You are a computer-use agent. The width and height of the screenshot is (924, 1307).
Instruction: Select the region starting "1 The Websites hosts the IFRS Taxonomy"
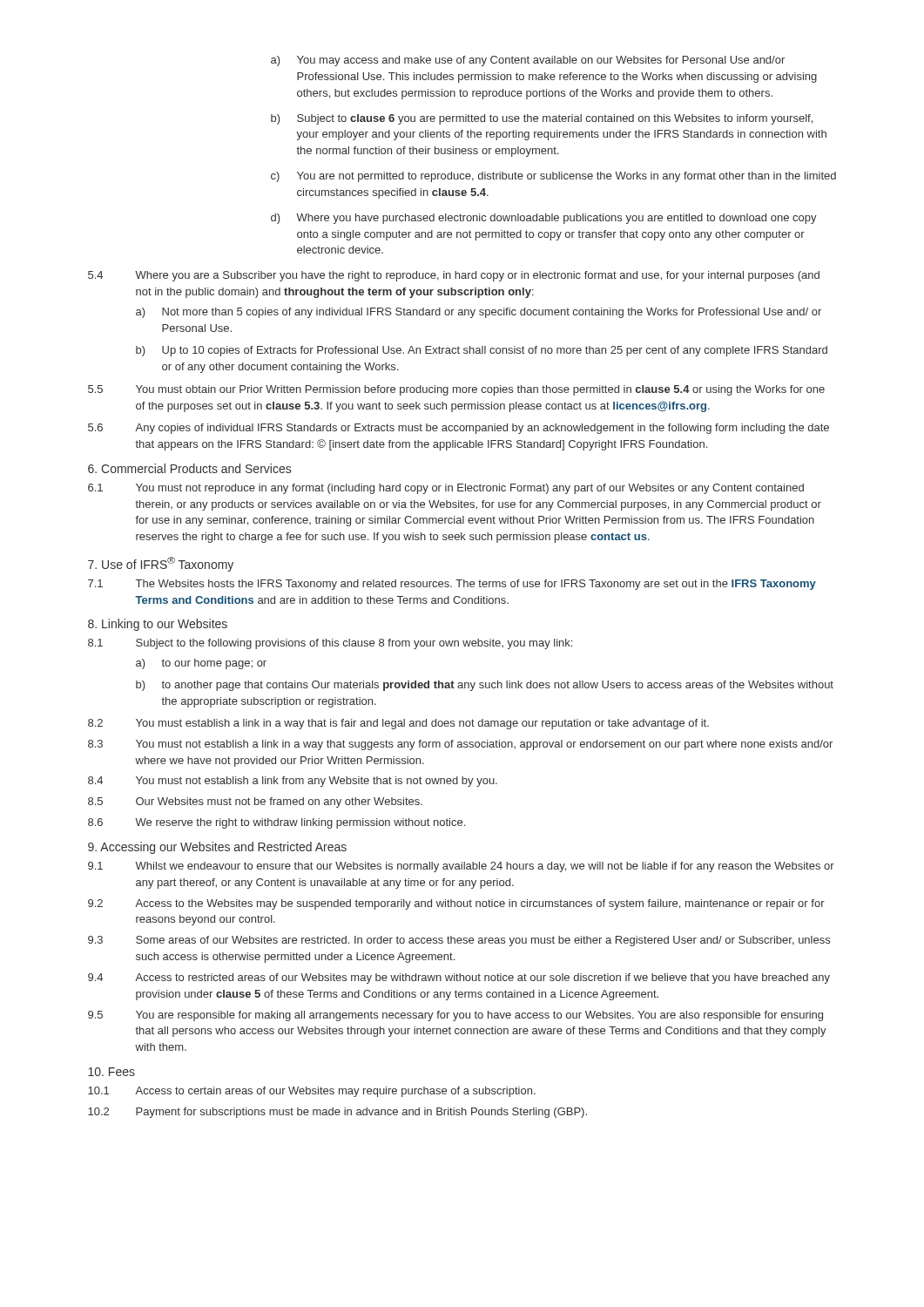tap(462, 592)
